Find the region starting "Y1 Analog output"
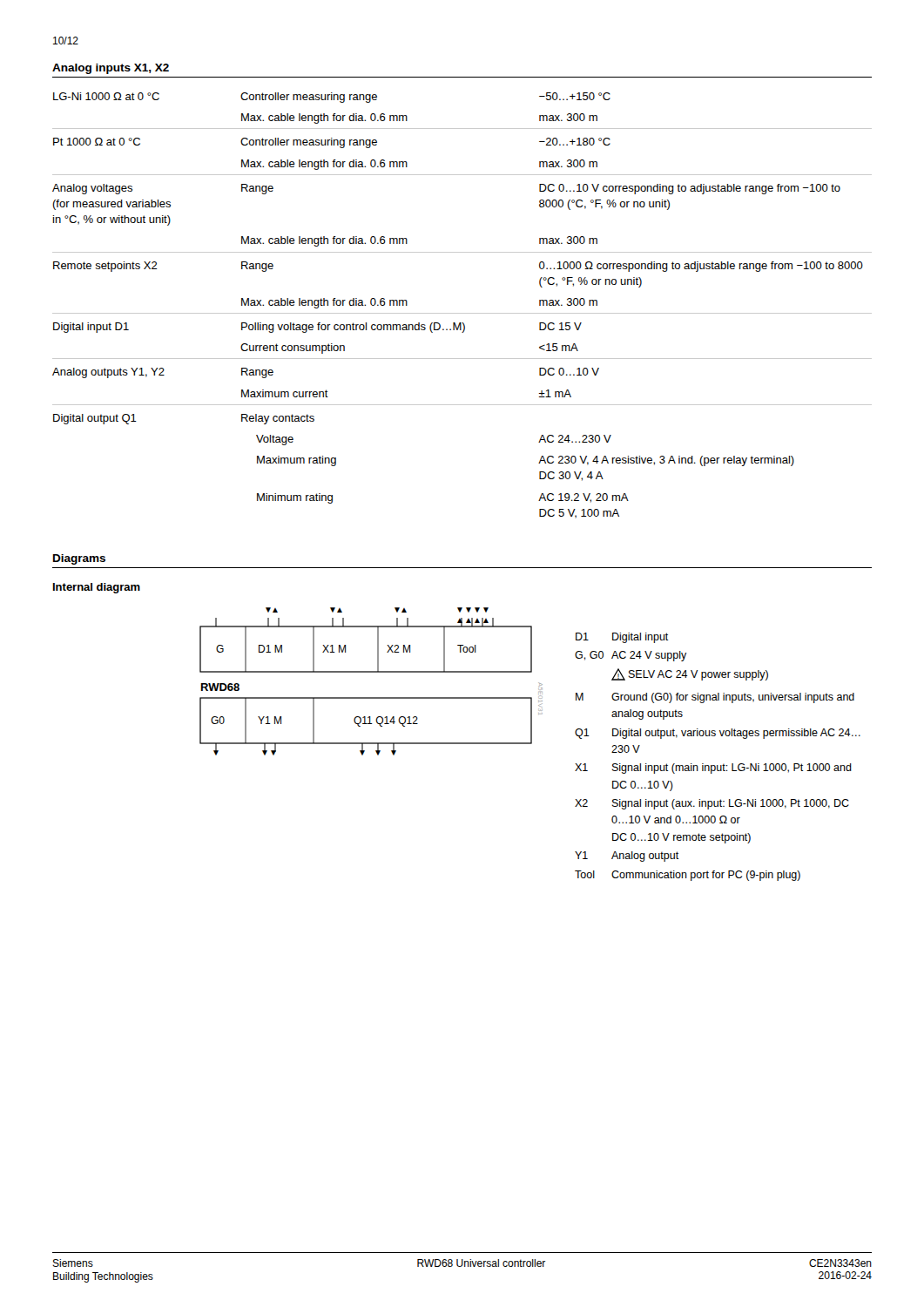This screenshot has width=924, height=1307. (x=627, y=857)
